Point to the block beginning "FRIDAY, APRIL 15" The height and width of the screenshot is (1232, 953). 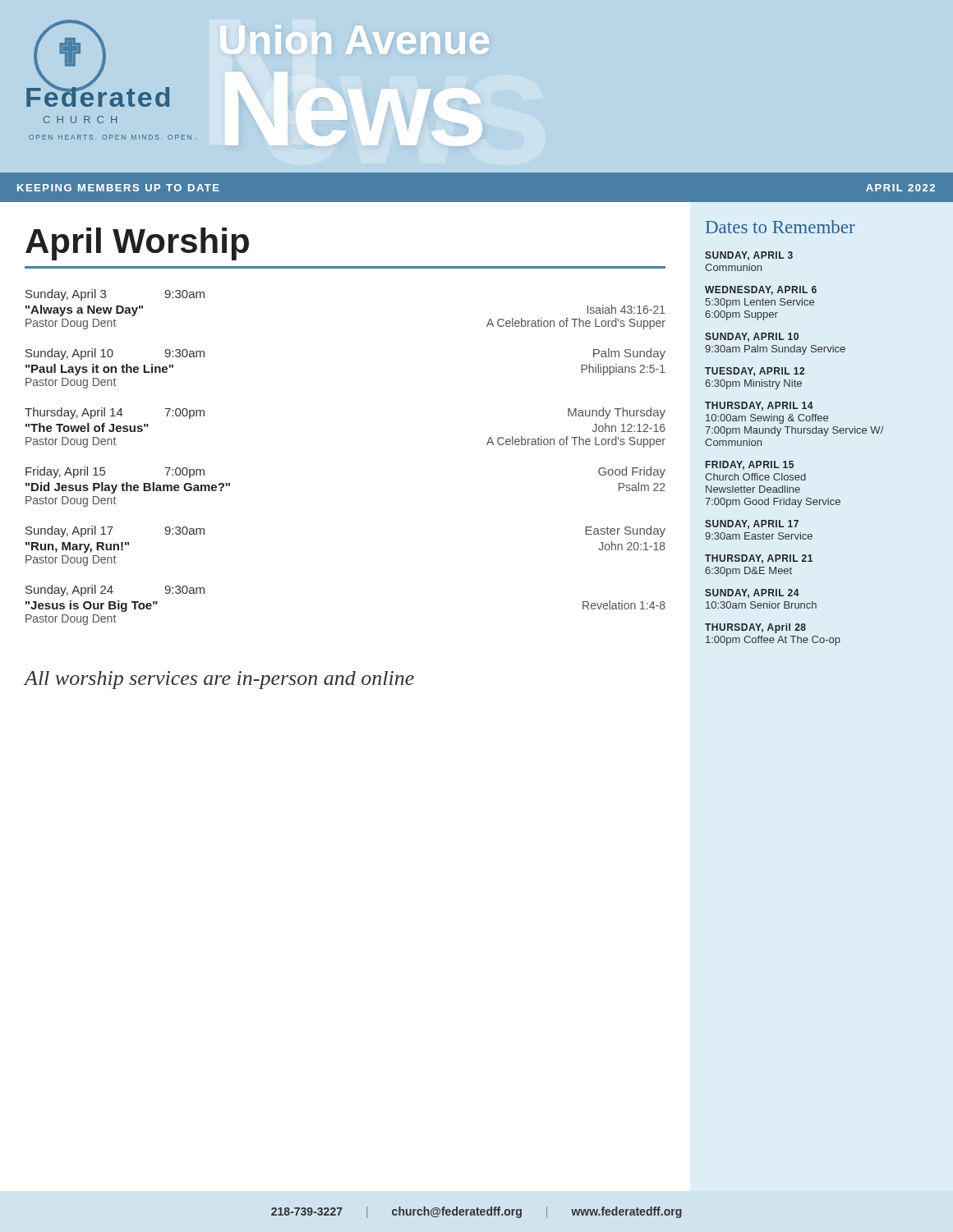[750, 465]
